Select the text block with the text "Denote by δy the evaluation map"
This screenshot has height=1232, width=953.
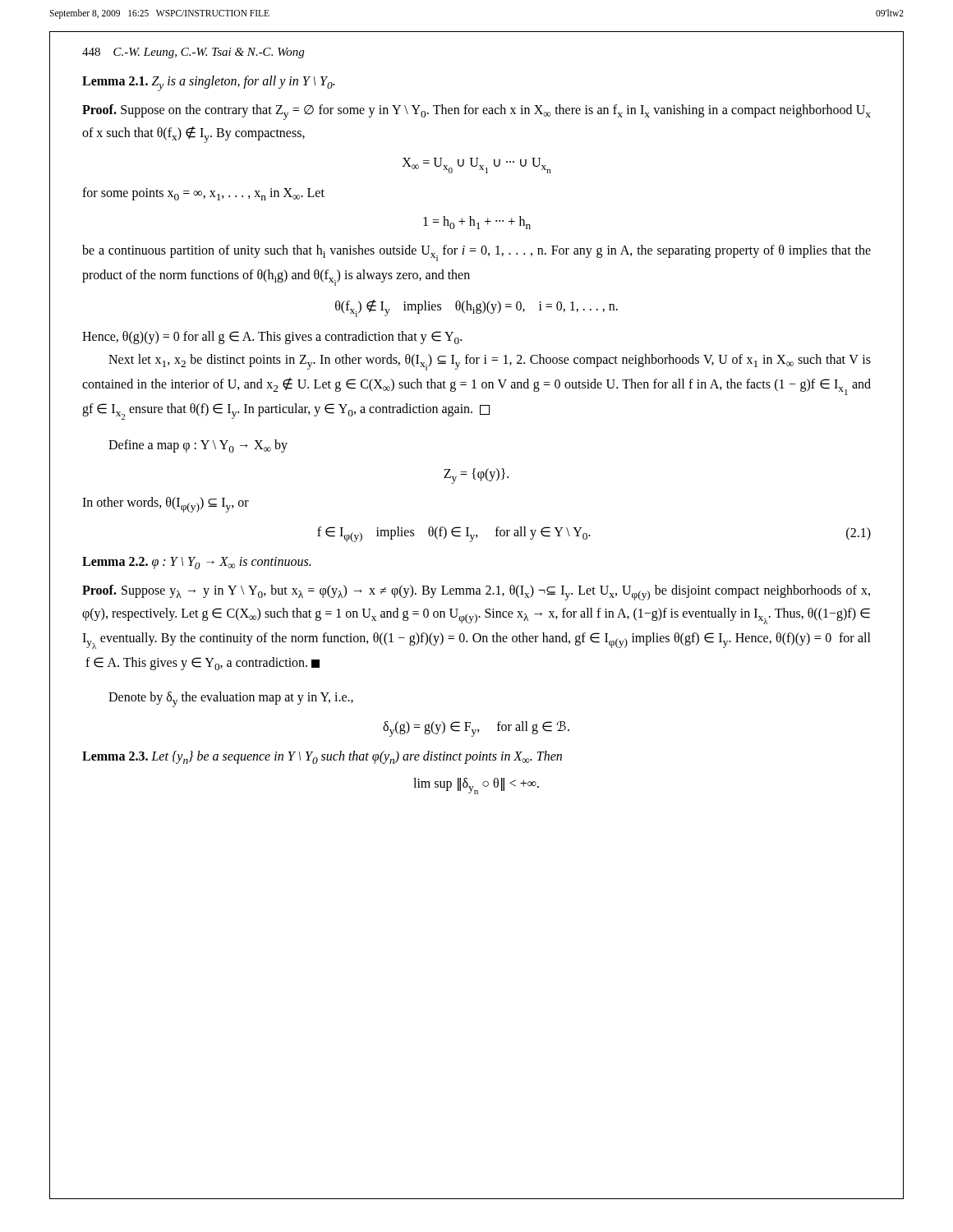(x=231, y=698)
